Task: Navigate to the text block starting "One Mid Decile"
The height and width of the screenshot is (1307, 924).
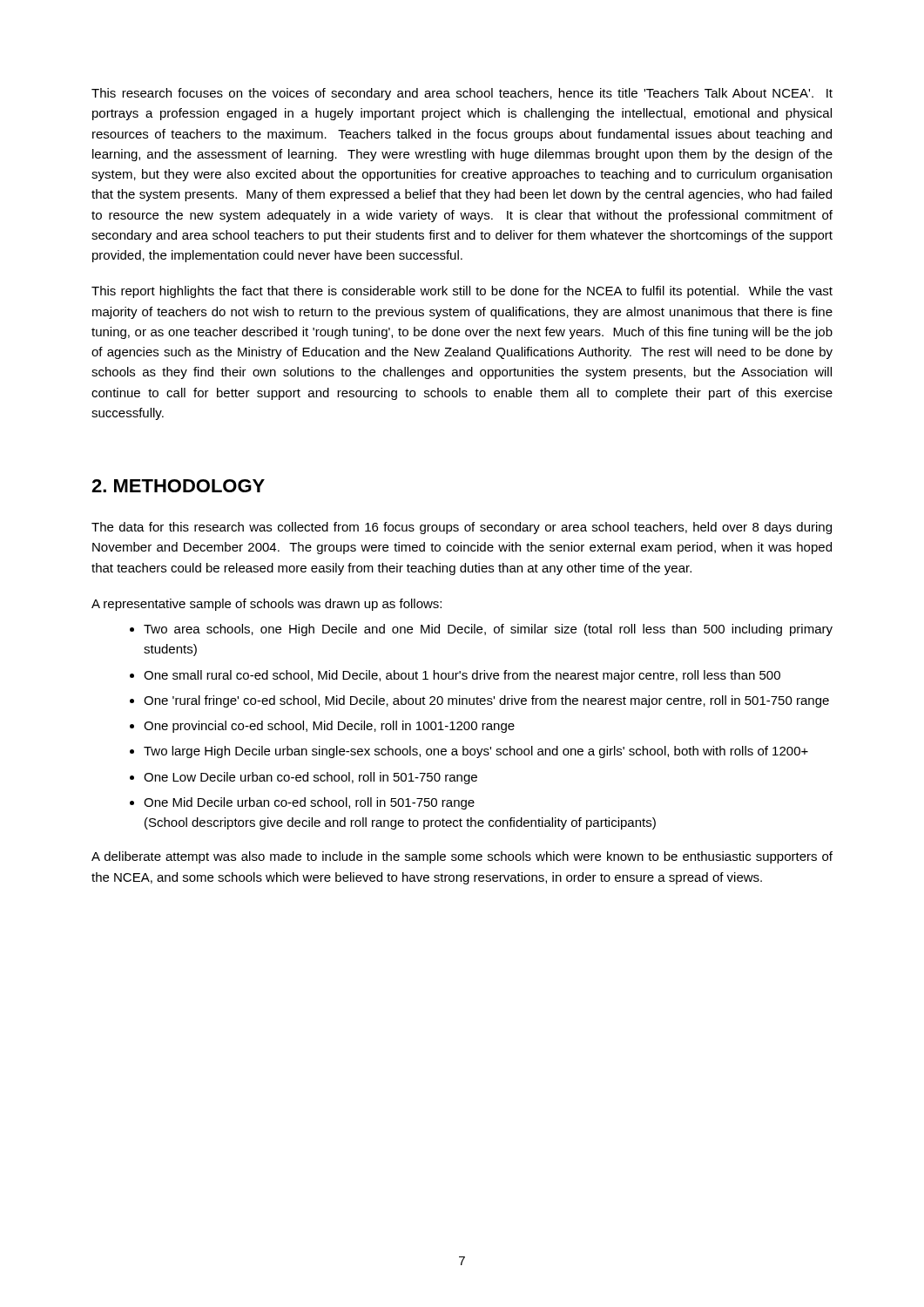Action: coord(400,812)
